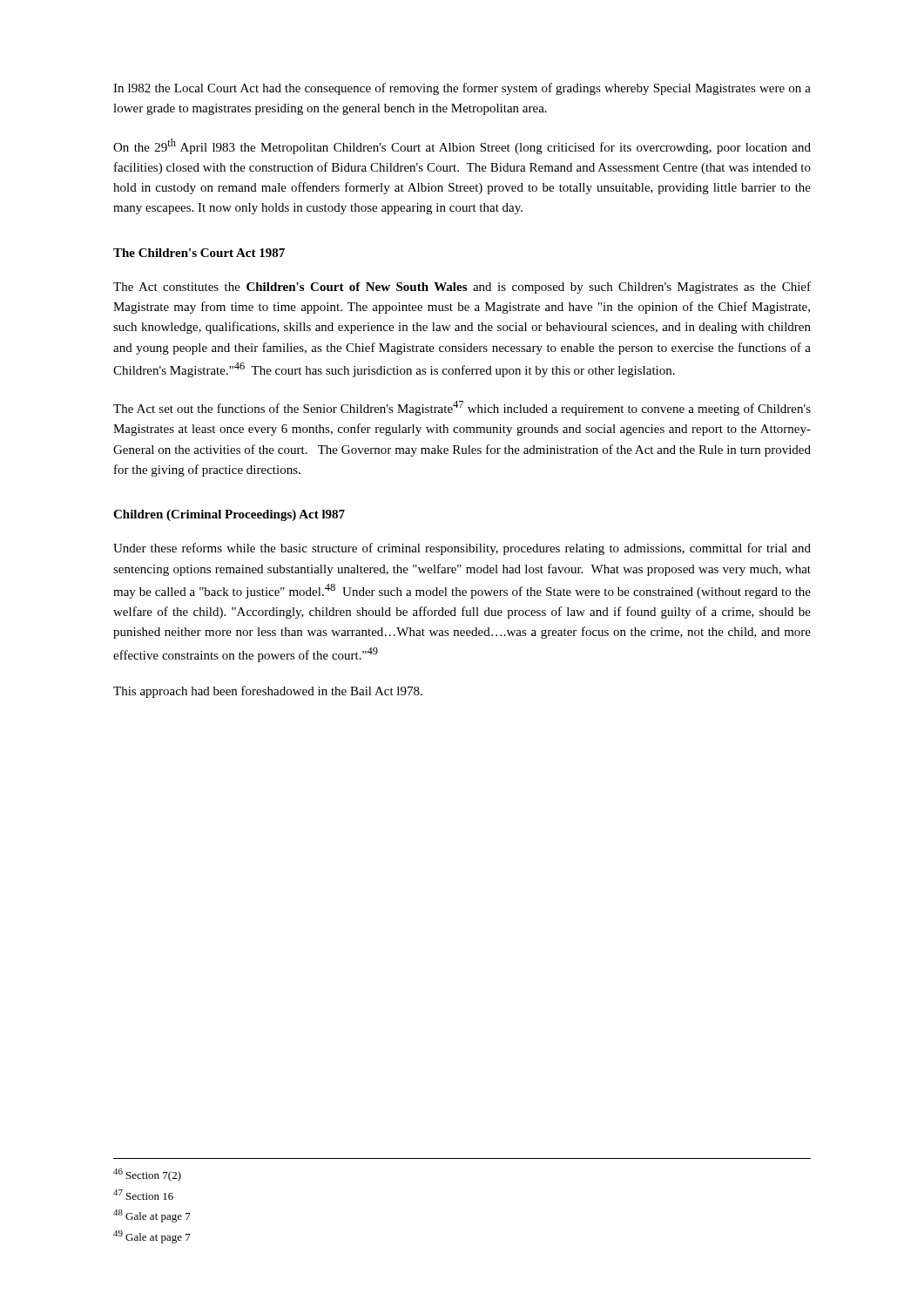Point to "47 Section 16"
Image resolution: width=924 pixels, height=1307 pixels.
[143, 1195]
